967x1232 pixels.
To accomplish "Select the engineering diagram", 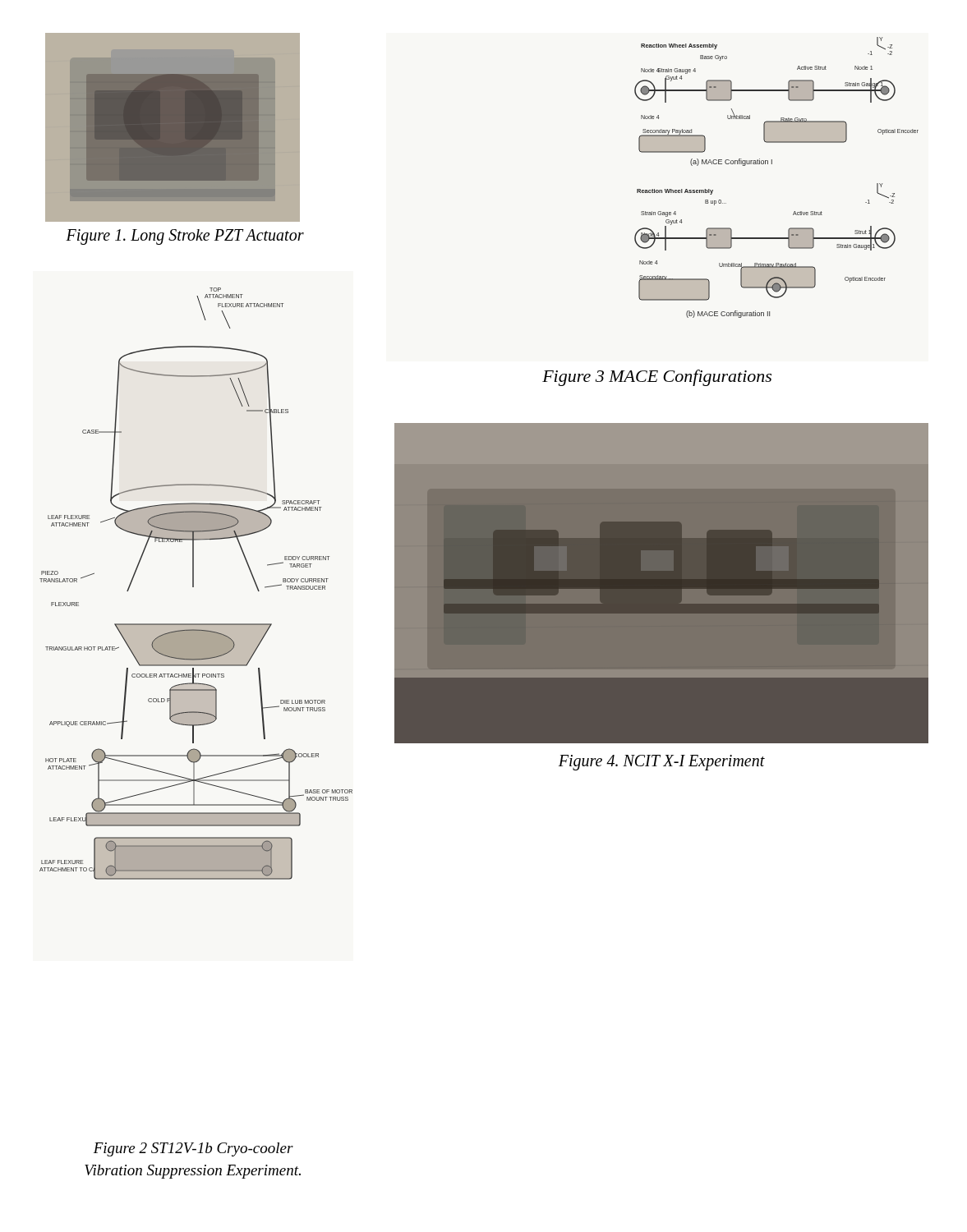I will click(193, 616).
